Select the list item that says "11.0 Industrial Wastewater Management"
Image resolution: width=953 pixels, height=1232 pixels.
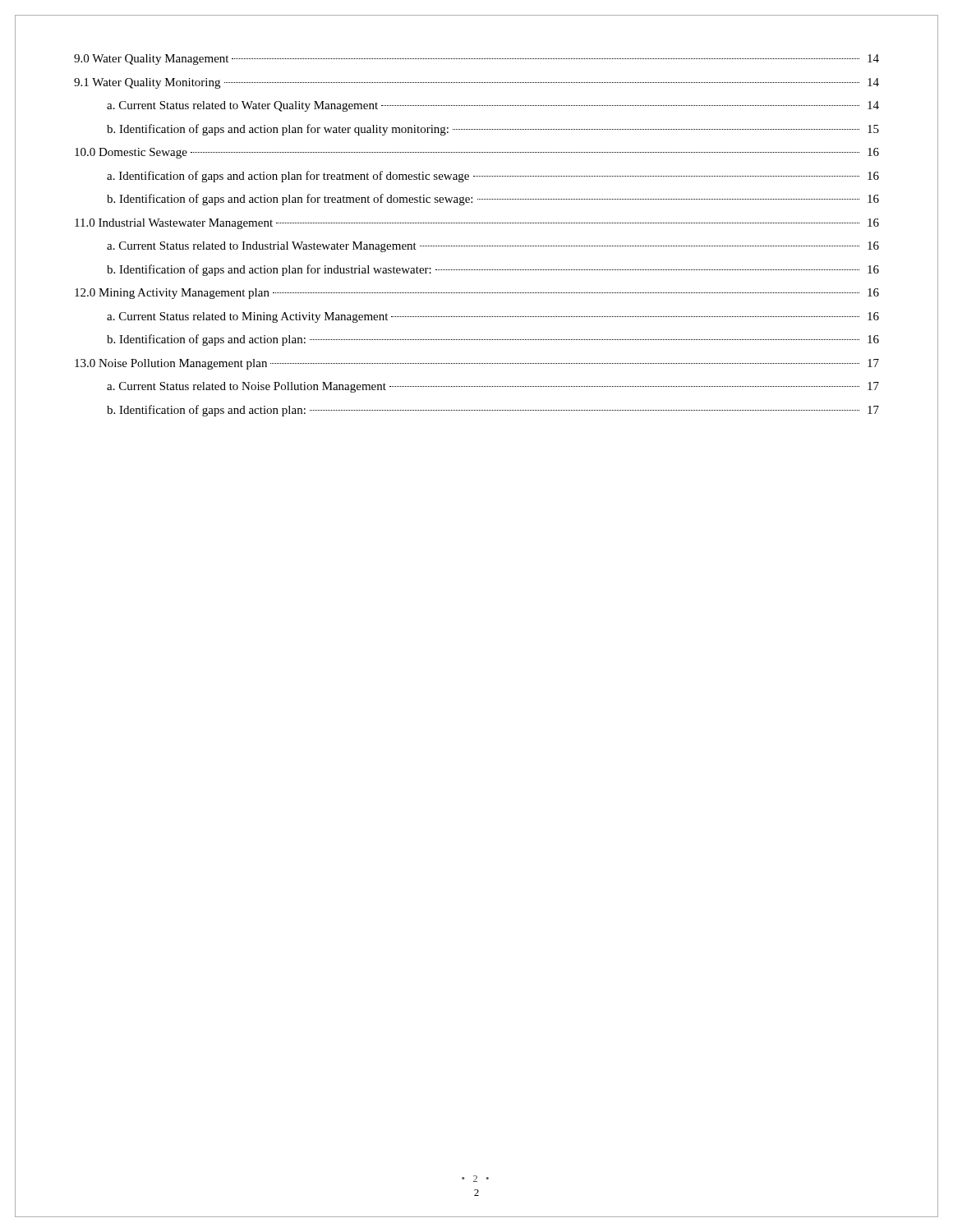(476, 222)
